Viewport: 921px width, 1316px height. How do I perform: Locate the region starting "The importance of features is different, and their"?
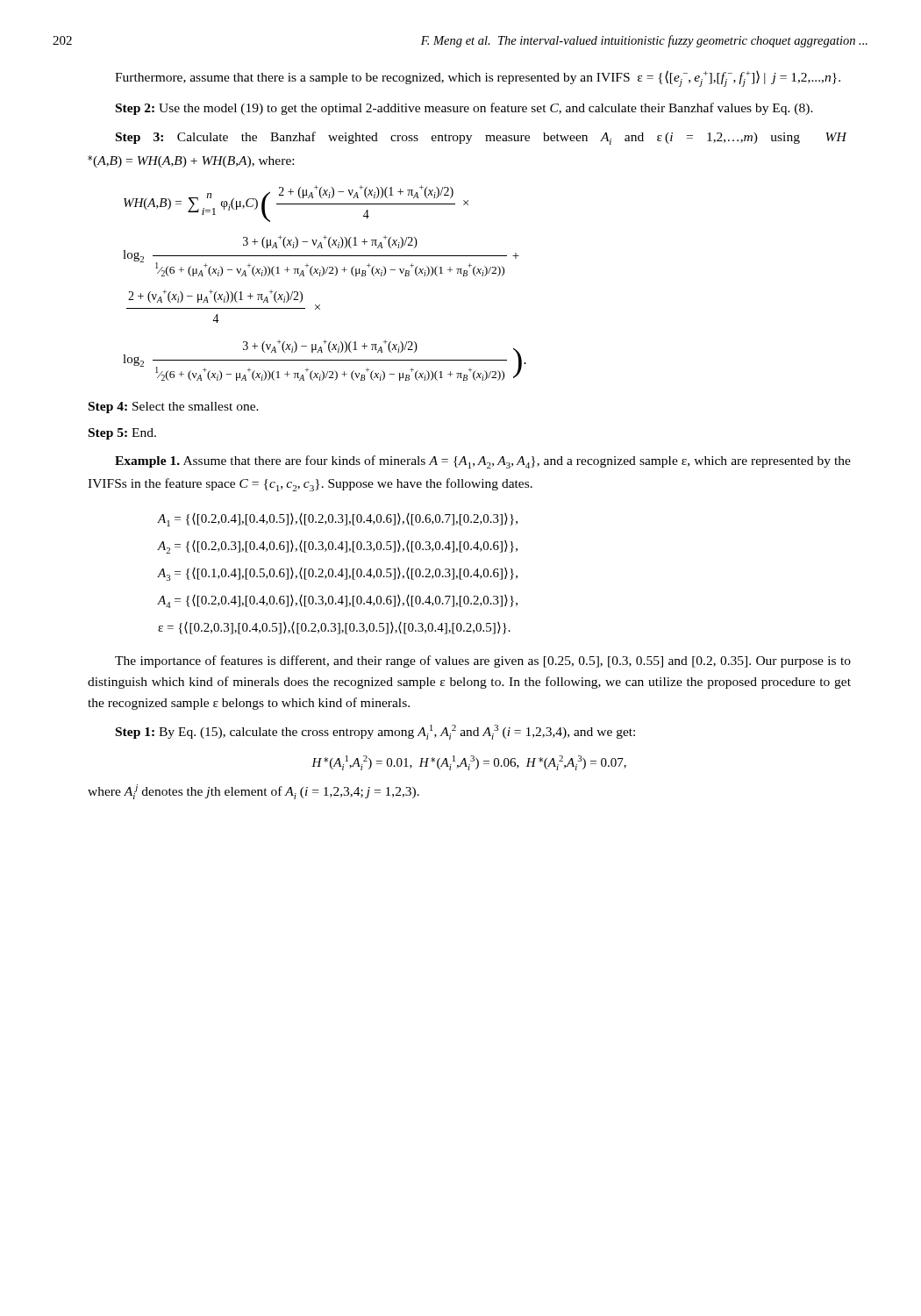(469, 682)
